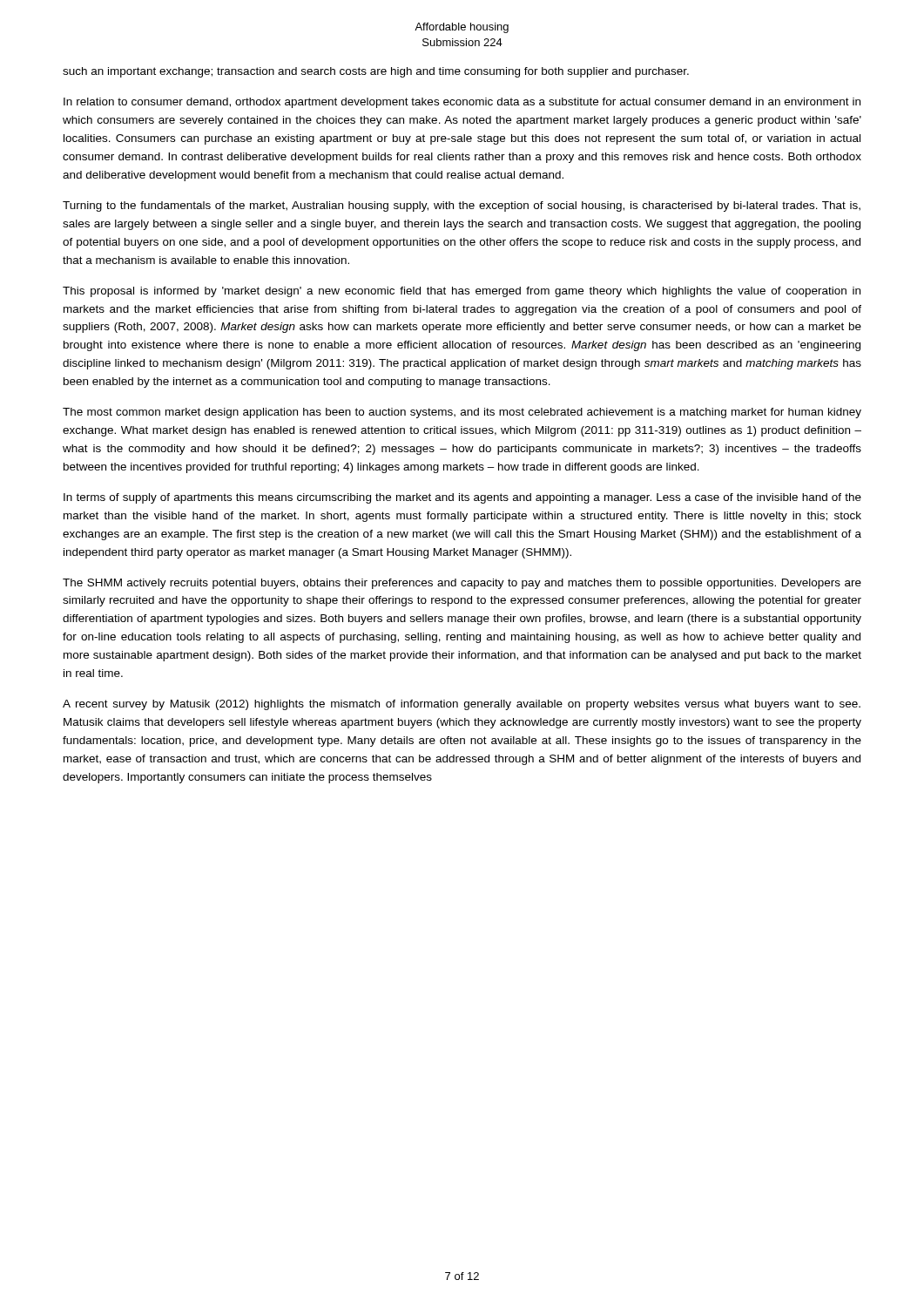924x1307 pixels.
Task: Find the element starting "Turning to the fundamentals of the market, Australian"
Action: tap(462, 232)
